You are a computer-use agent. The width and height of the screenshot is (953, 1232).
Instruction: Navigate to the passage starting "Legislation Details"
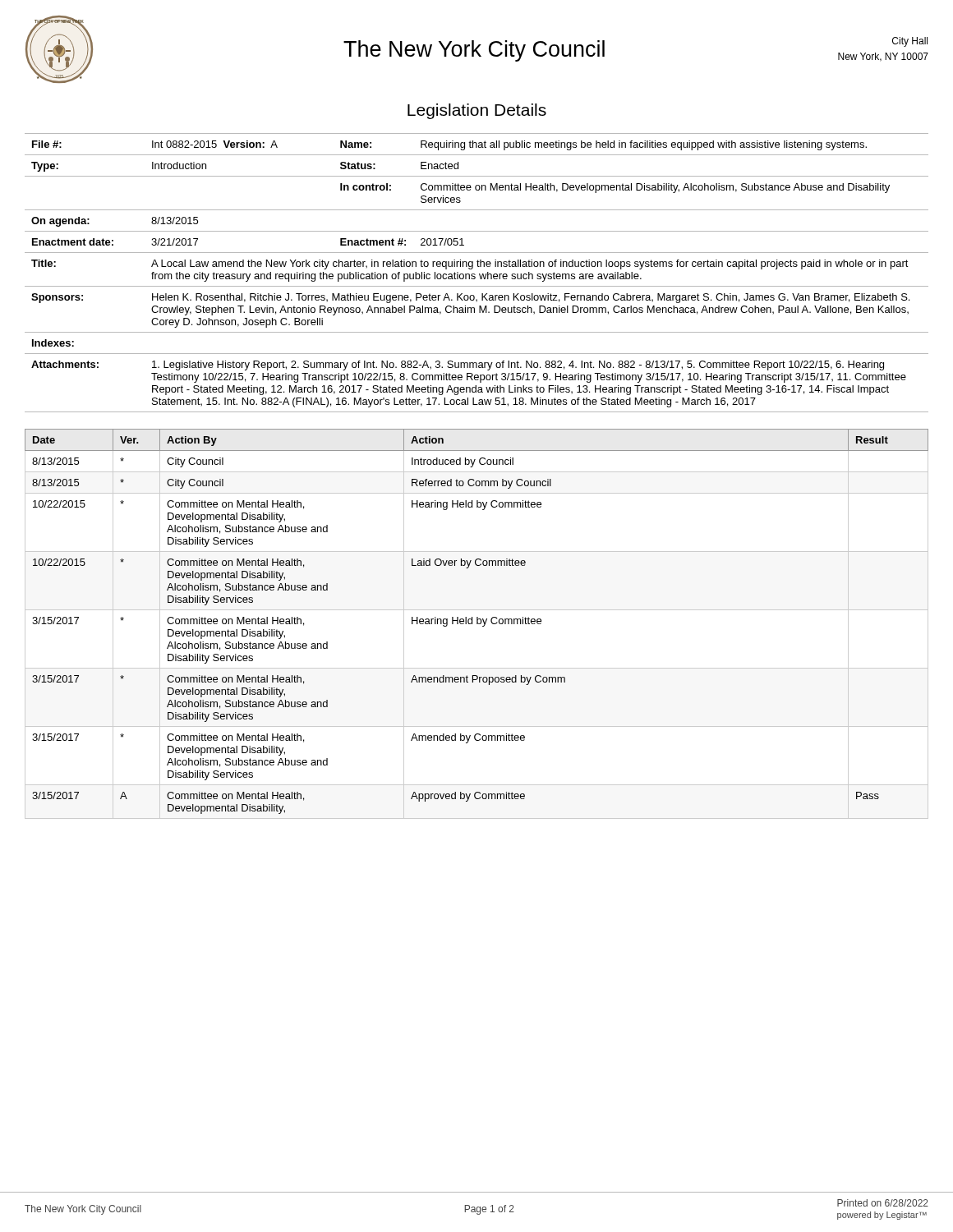476,110
